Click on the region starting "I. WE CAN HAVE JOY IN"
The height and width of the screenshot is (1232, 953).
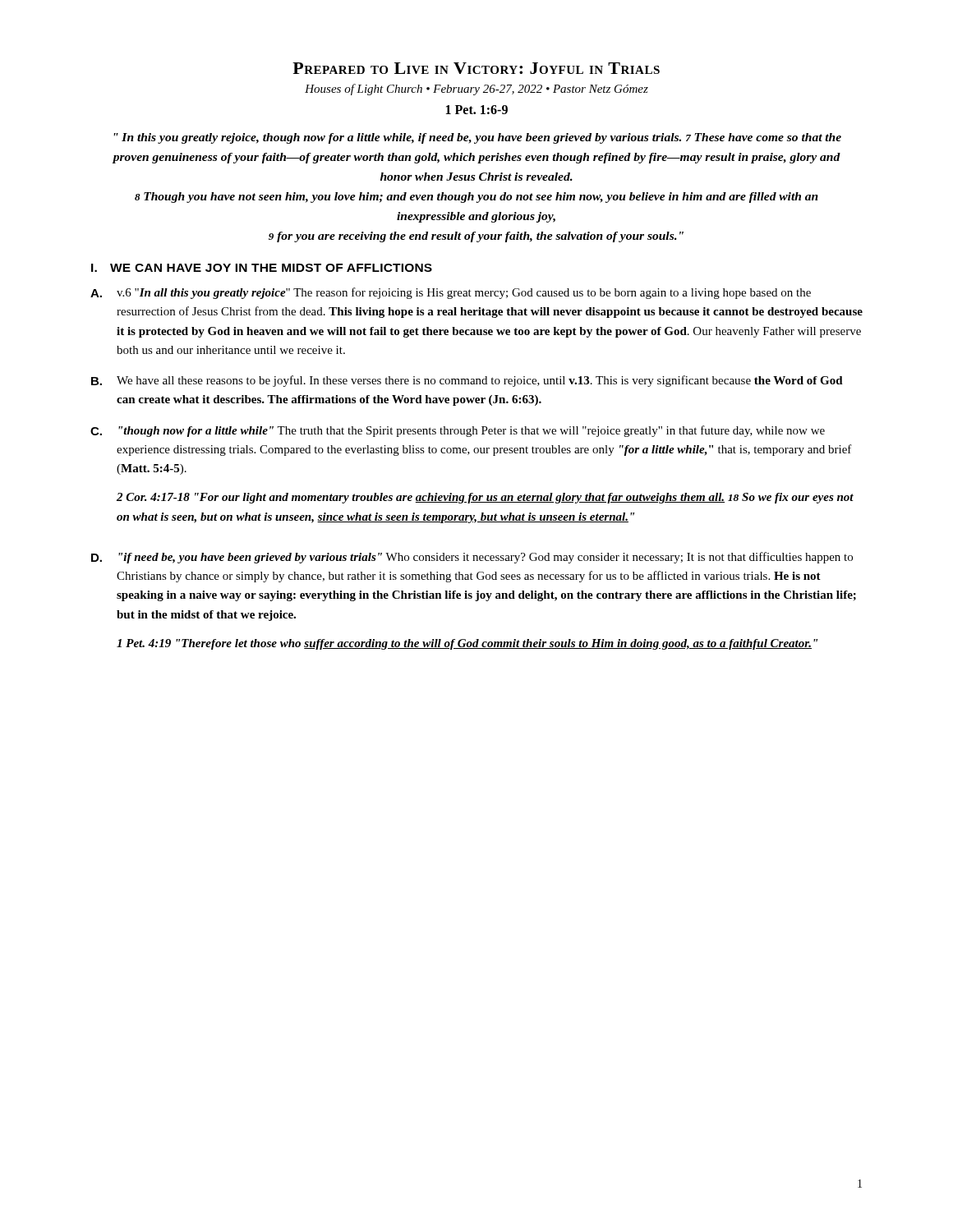pos(261,267)
